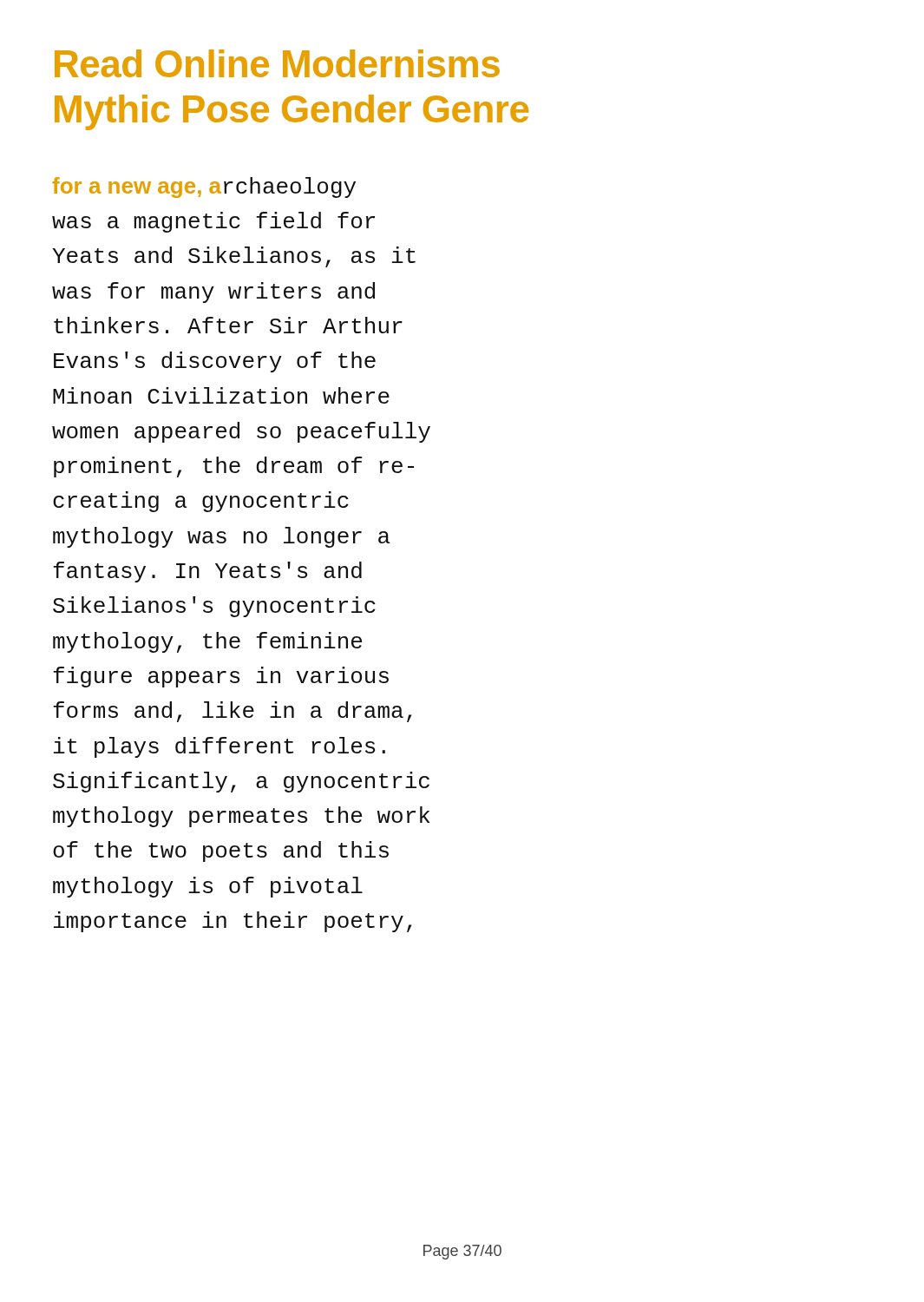This screenshot has height=1302, width=924.
Task: Select the title containing "Read Online Modernisms Mythic Pose"
Action: pyautogui.click(x=462, y=87)
